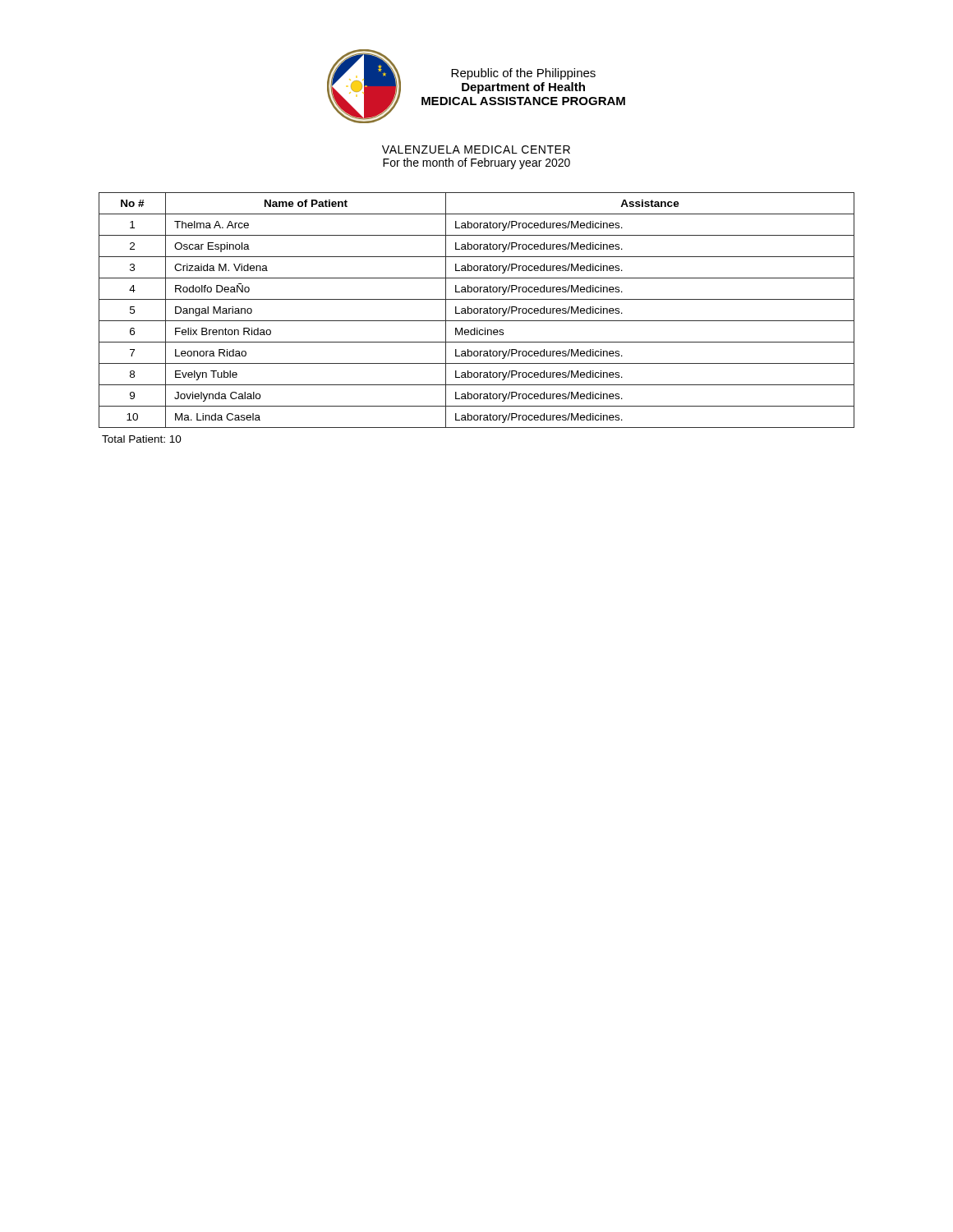
Task: Click on the logo
Action: 364,86
